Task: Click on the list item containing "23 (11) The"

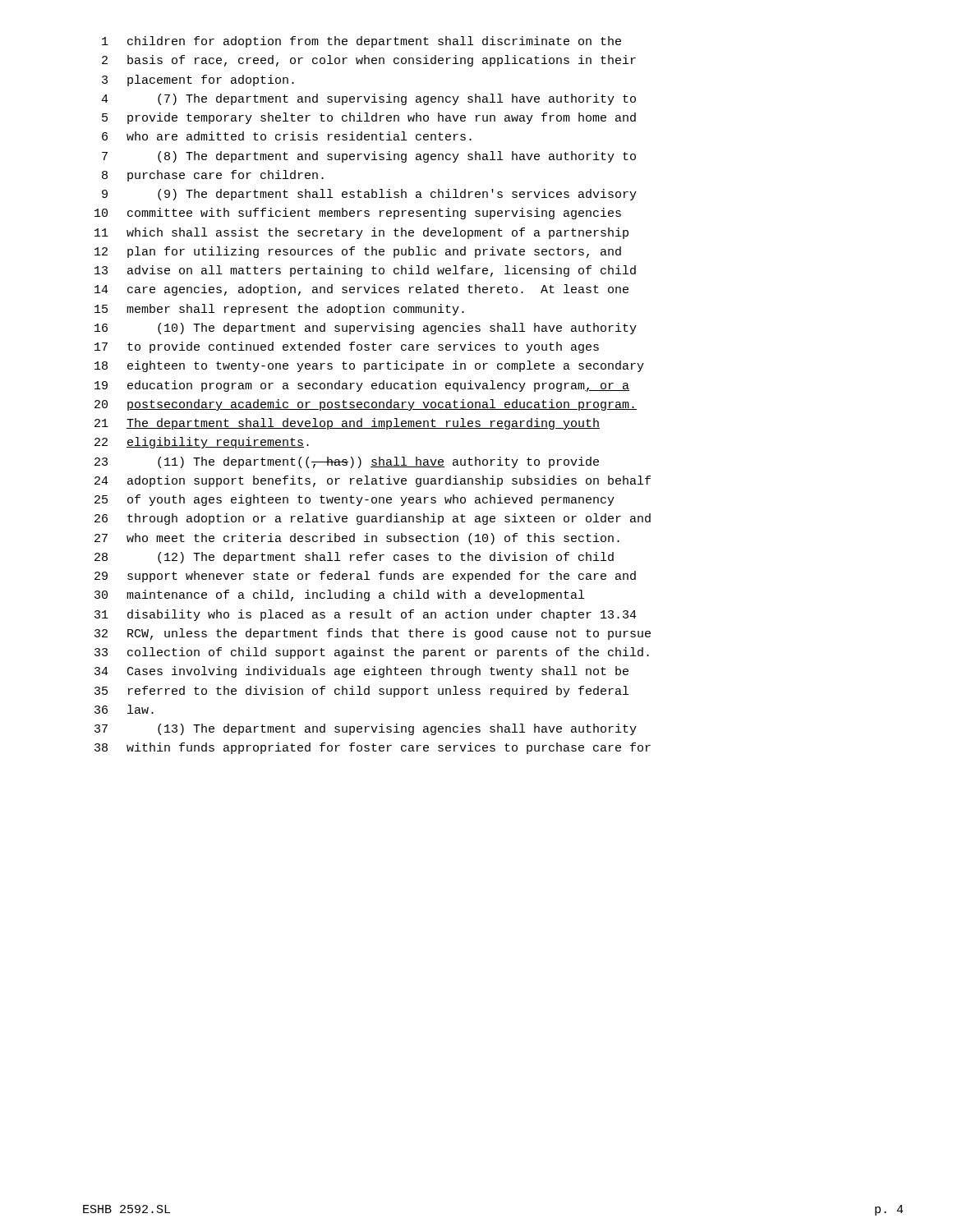Action: (493, 501)
